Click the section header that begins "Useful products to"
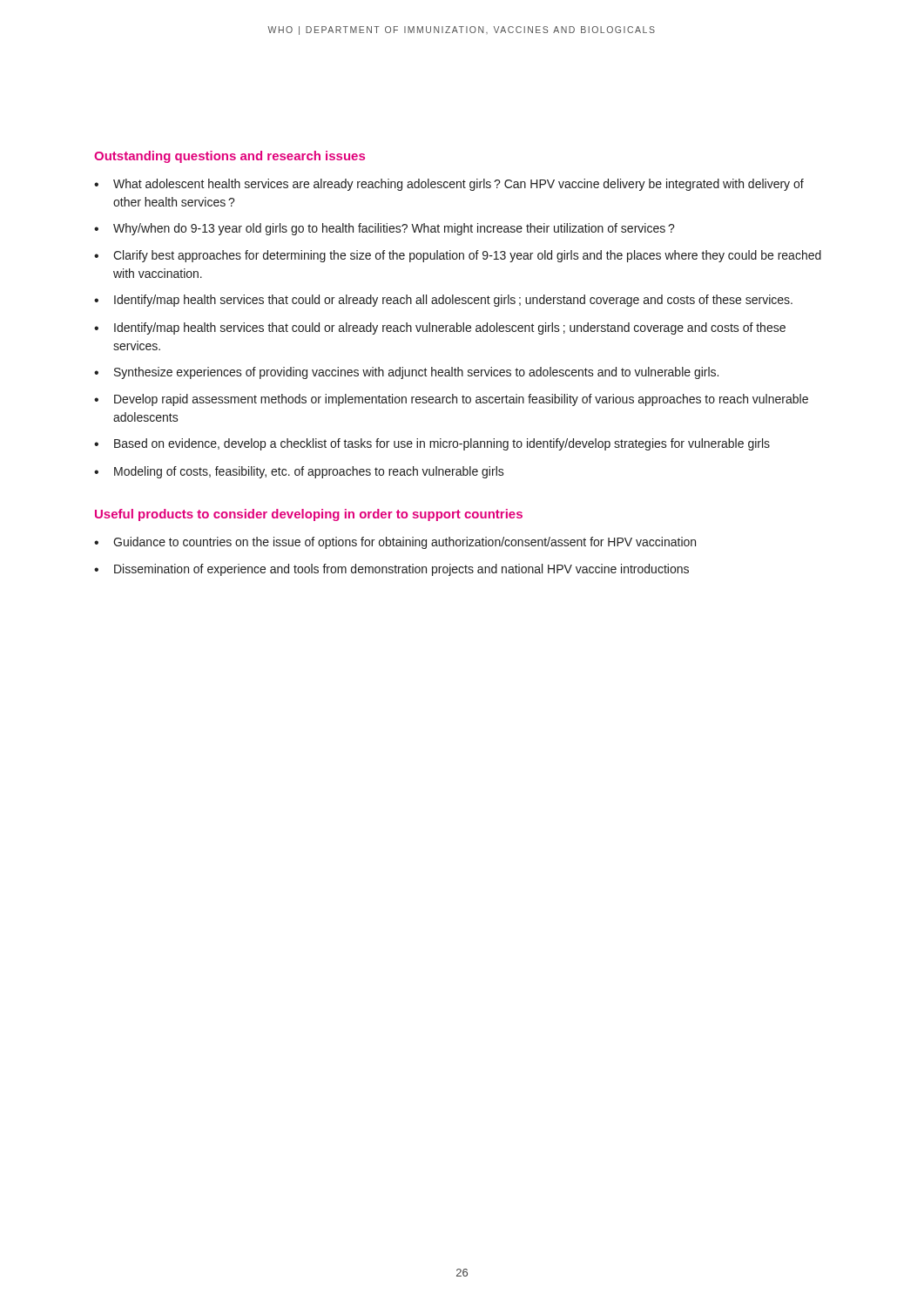924x1307 pixels. click(x=309, y=514)
